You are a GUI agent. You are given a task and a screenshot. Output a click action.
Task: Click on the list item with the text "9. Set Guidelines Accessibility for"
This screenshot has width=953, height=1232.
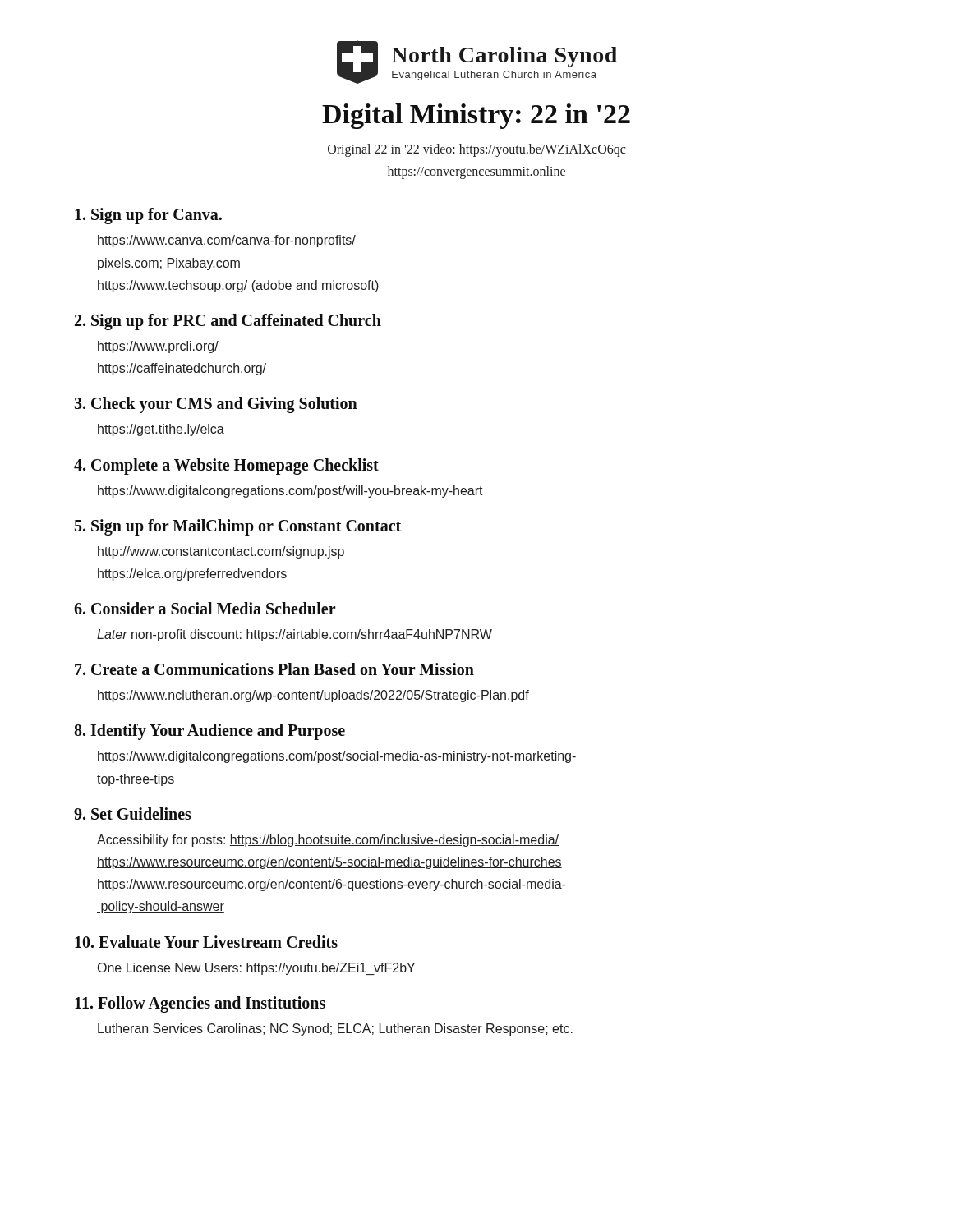(476, 861)
